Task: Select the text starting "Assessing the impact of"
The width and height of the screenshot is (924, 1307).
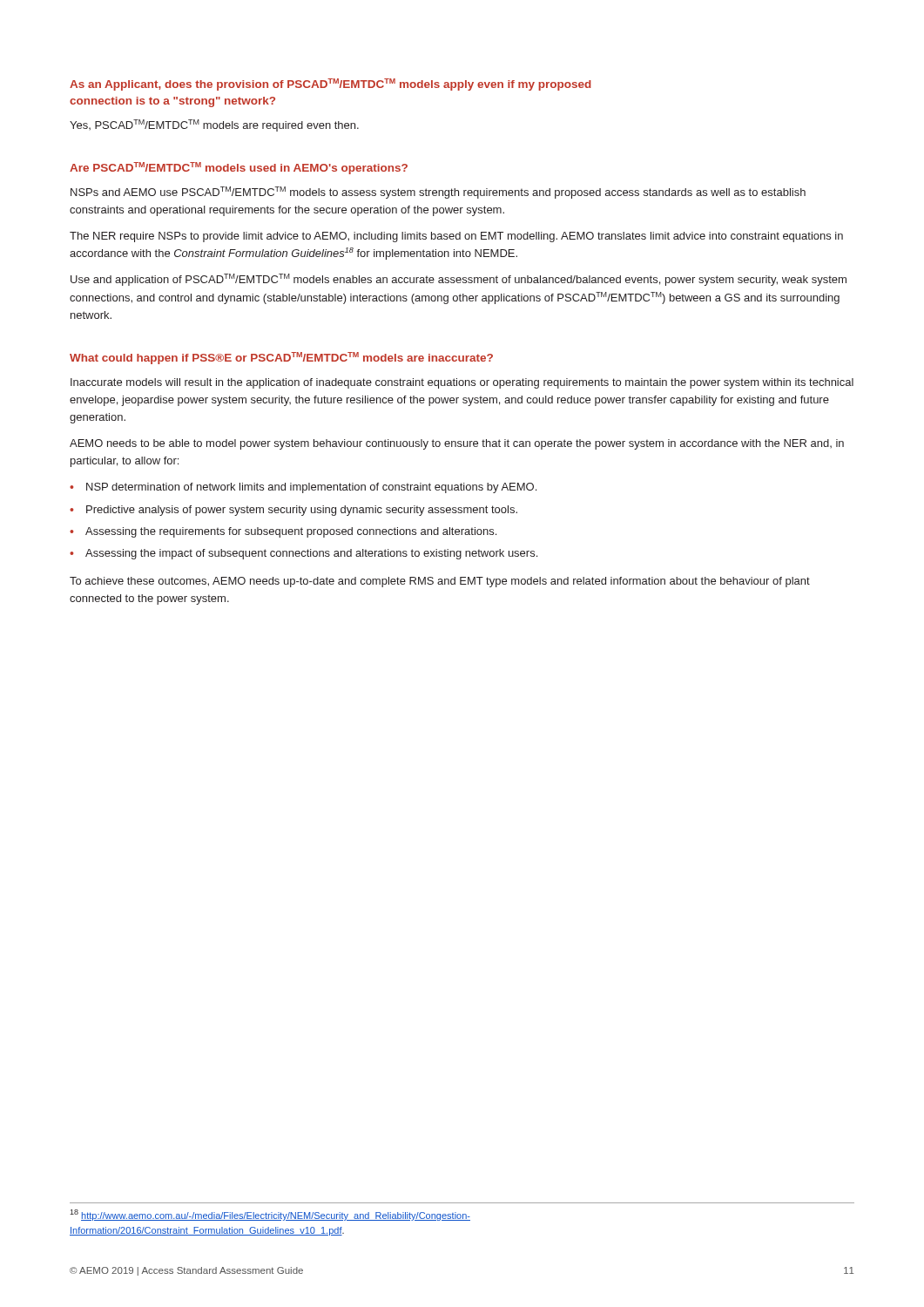Action: (312, 553)
